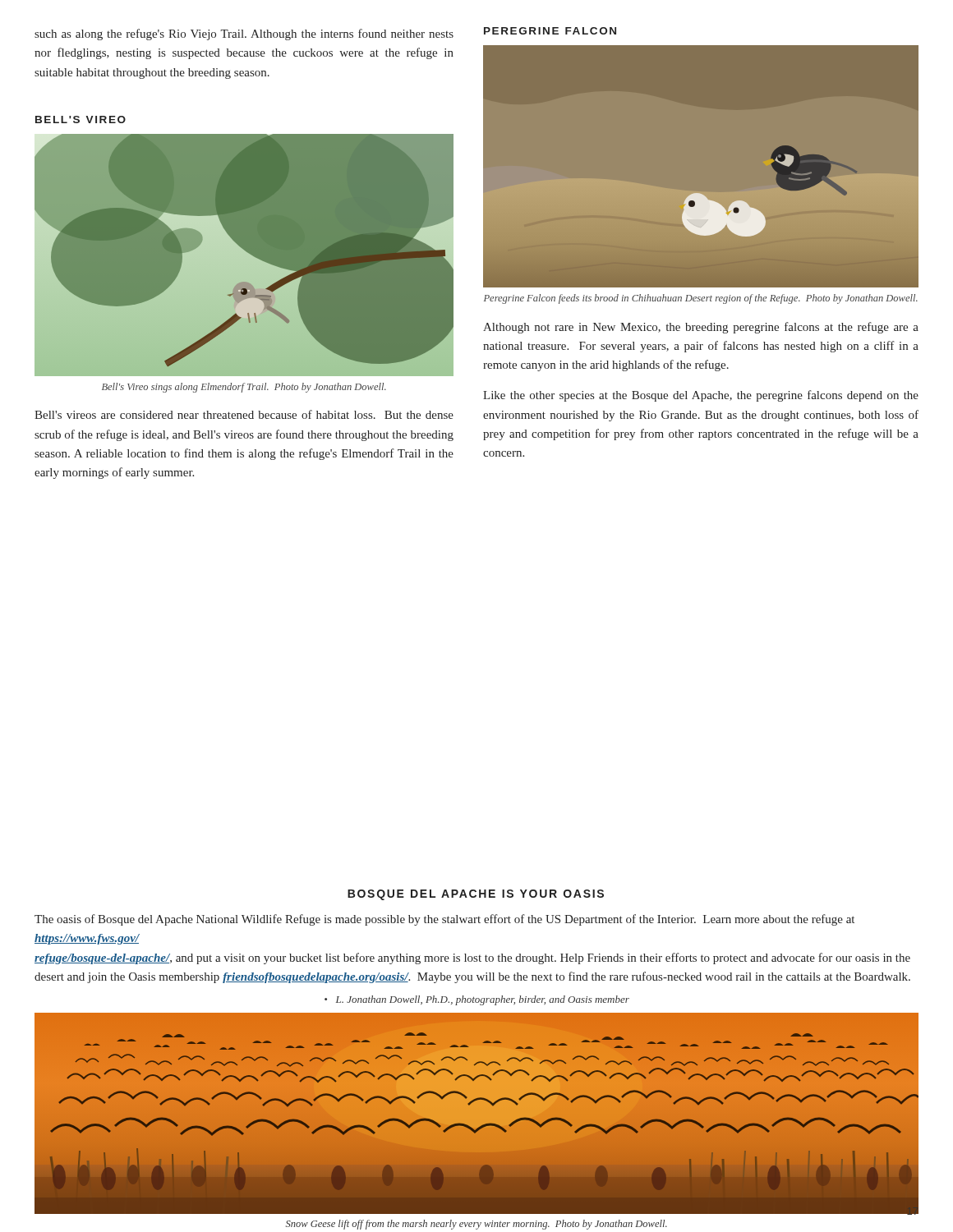Locate the section header containing "PEREGRINE FALCON"
The image size is (953, 1232).
click(x=551, y=31)
